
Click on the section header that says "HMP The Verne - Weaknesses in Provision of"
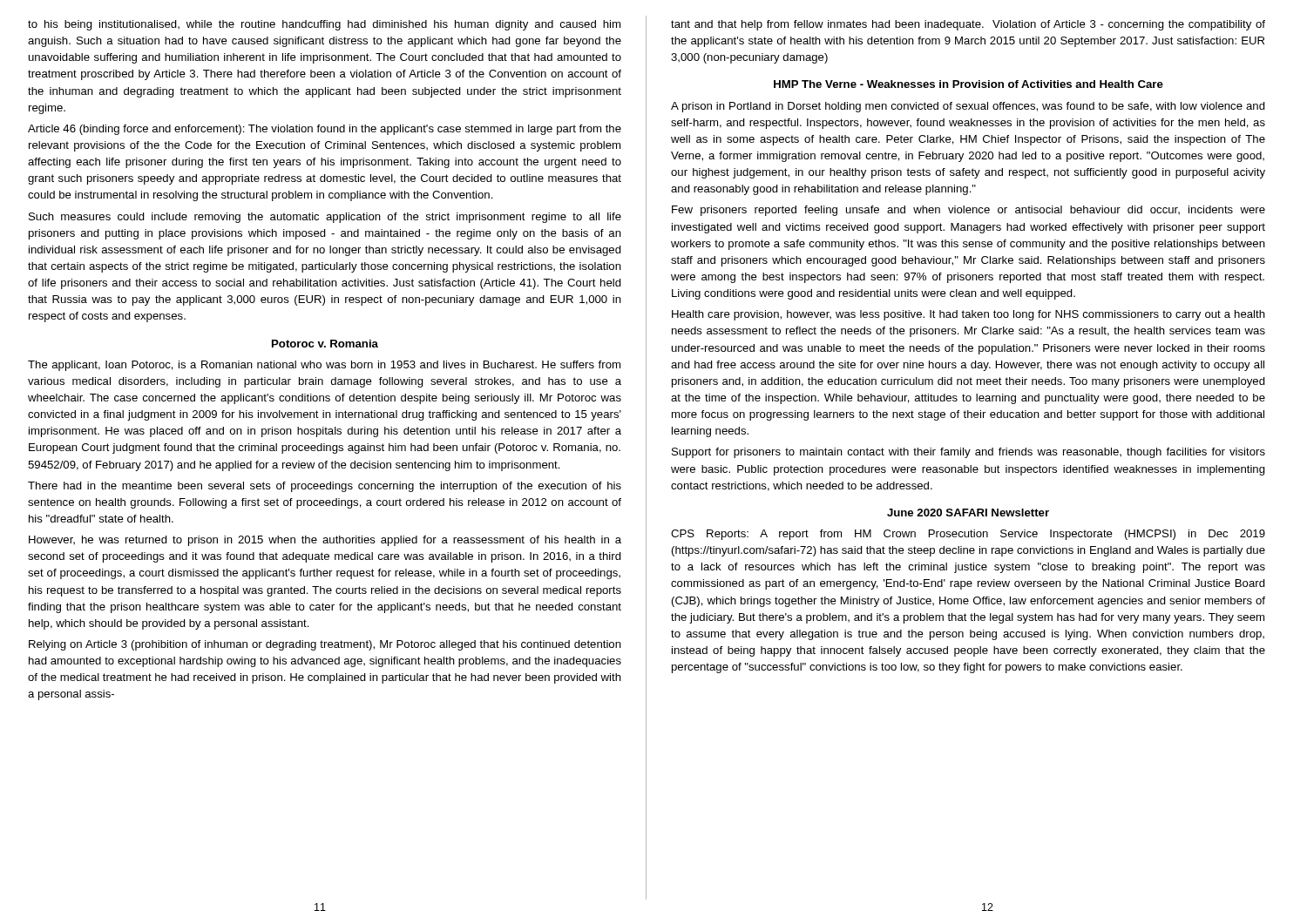(x=968, y=84)
